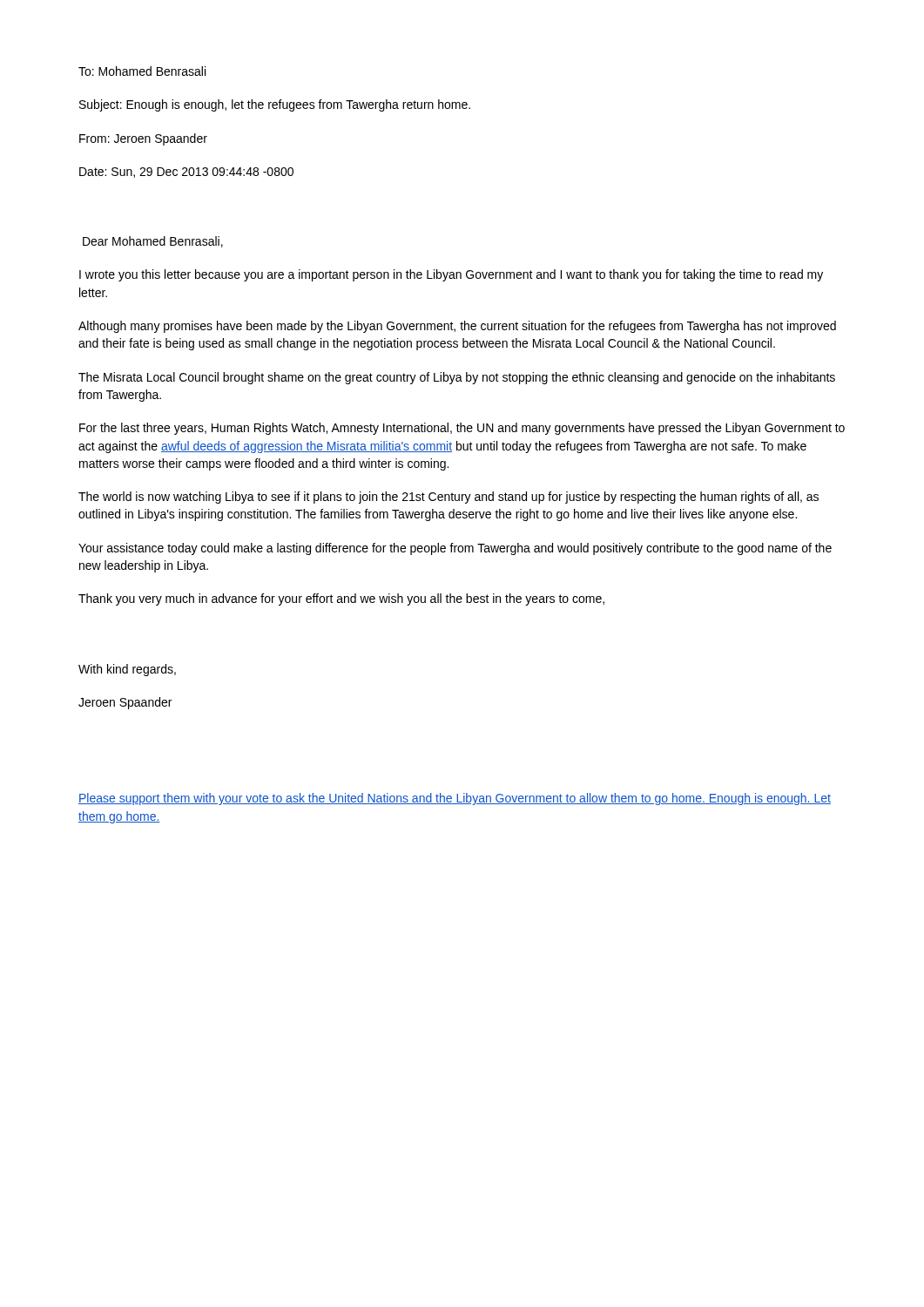This screenshot has height=1307, width=924.
Task: Locate the text block that says "Date: Sun, 29 Dec 2013"
Action: (x=186, y=172)
